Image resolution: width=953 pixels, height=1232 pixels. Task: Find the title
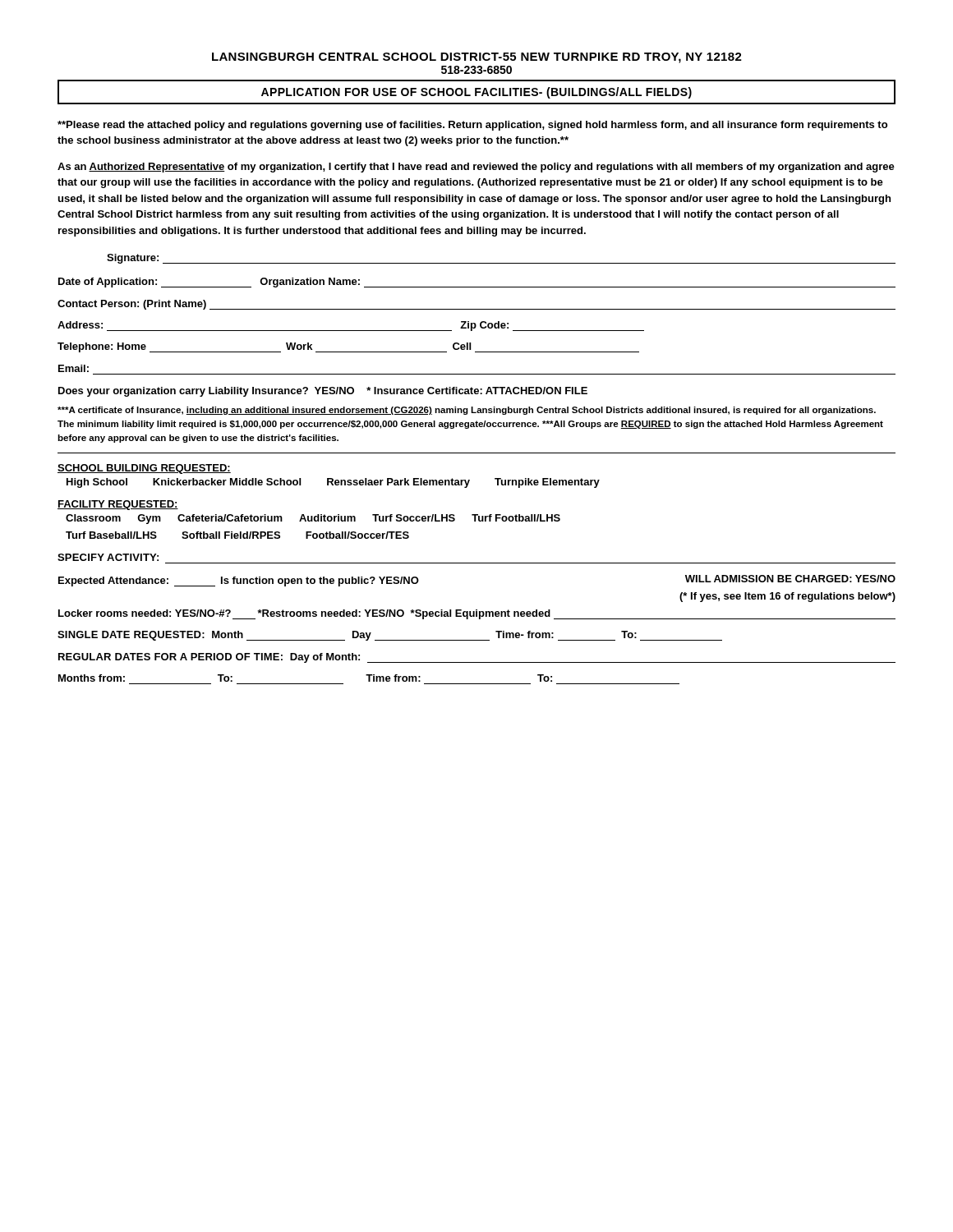click(x=476, y=63)
